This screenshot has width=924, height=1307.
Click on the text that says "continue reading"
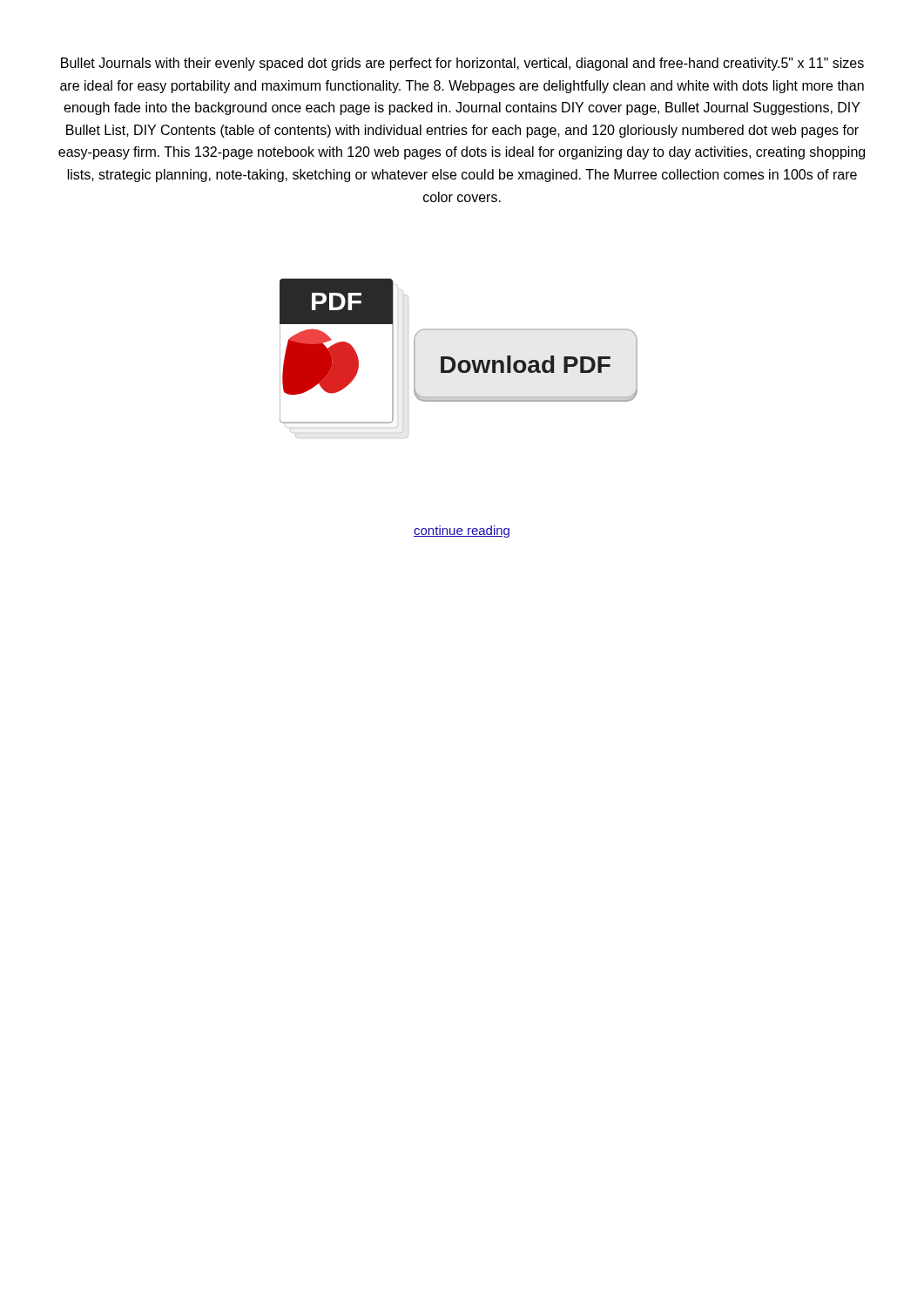pos(462,530)
